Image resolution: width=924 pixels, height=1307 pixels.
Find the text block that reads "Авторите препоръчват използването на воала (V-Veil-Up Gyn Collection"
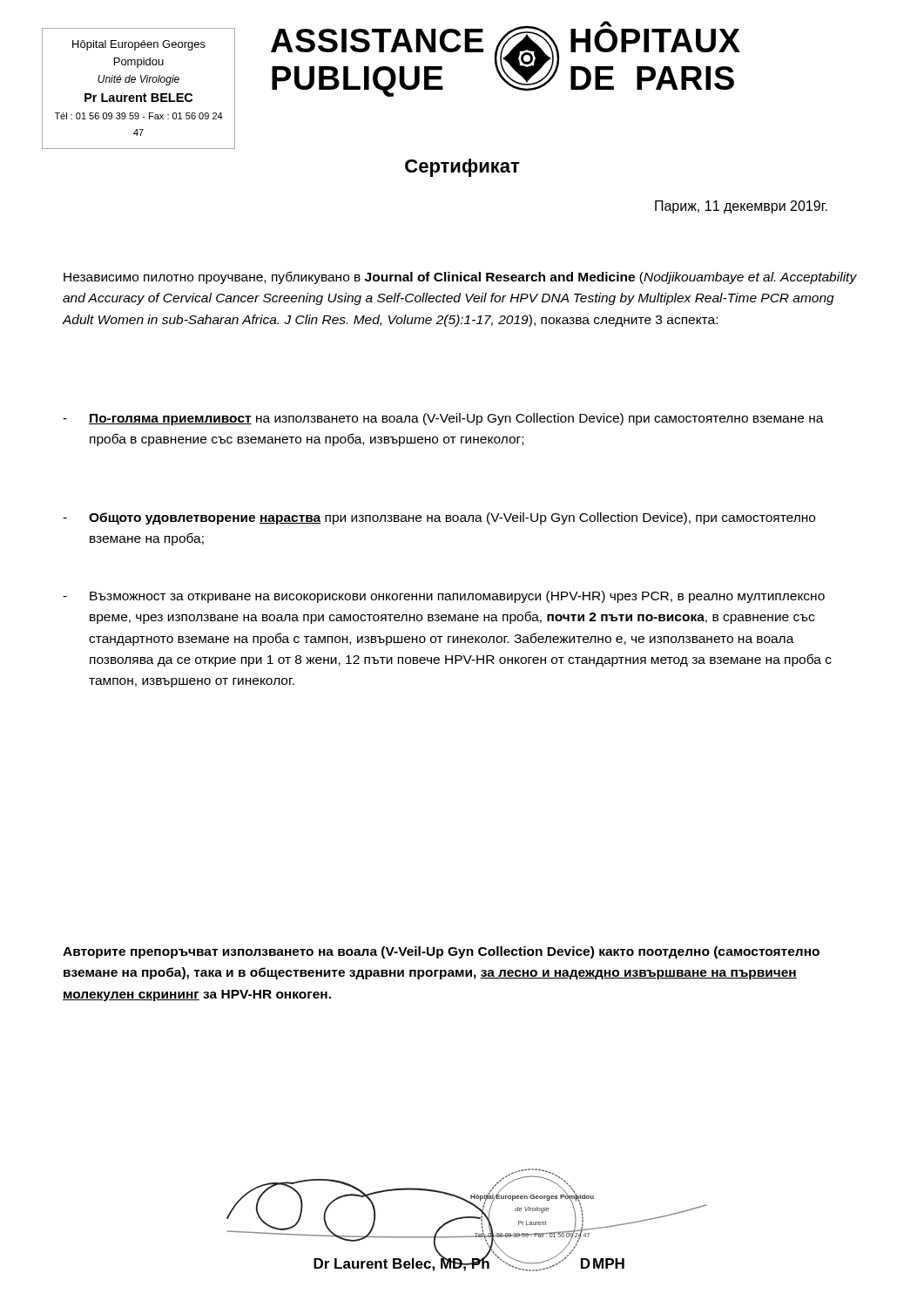pos(441,972)
